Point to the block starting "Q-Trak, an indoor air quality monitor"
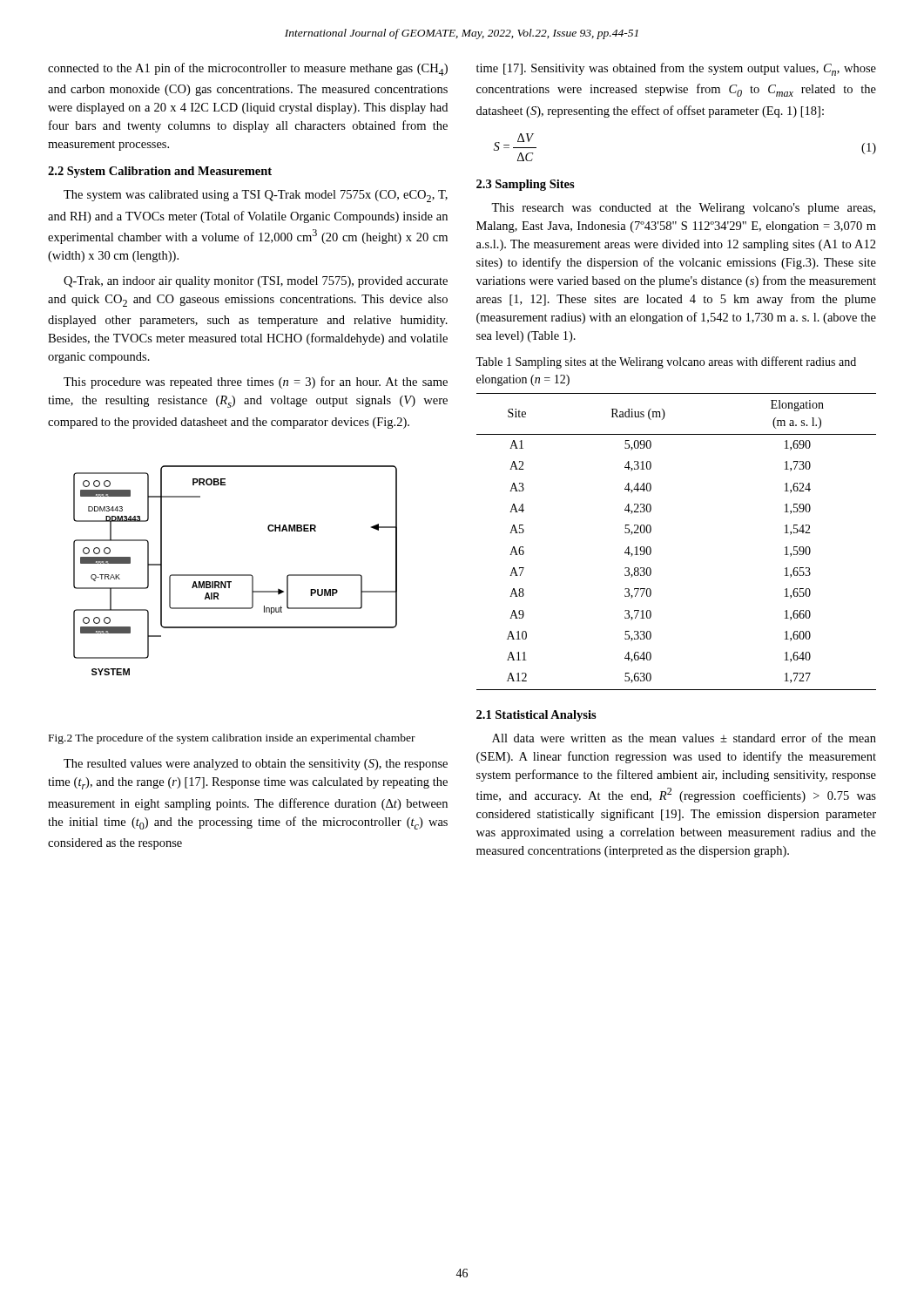This screenshot has width=924, height=1307. pos(248,319)
